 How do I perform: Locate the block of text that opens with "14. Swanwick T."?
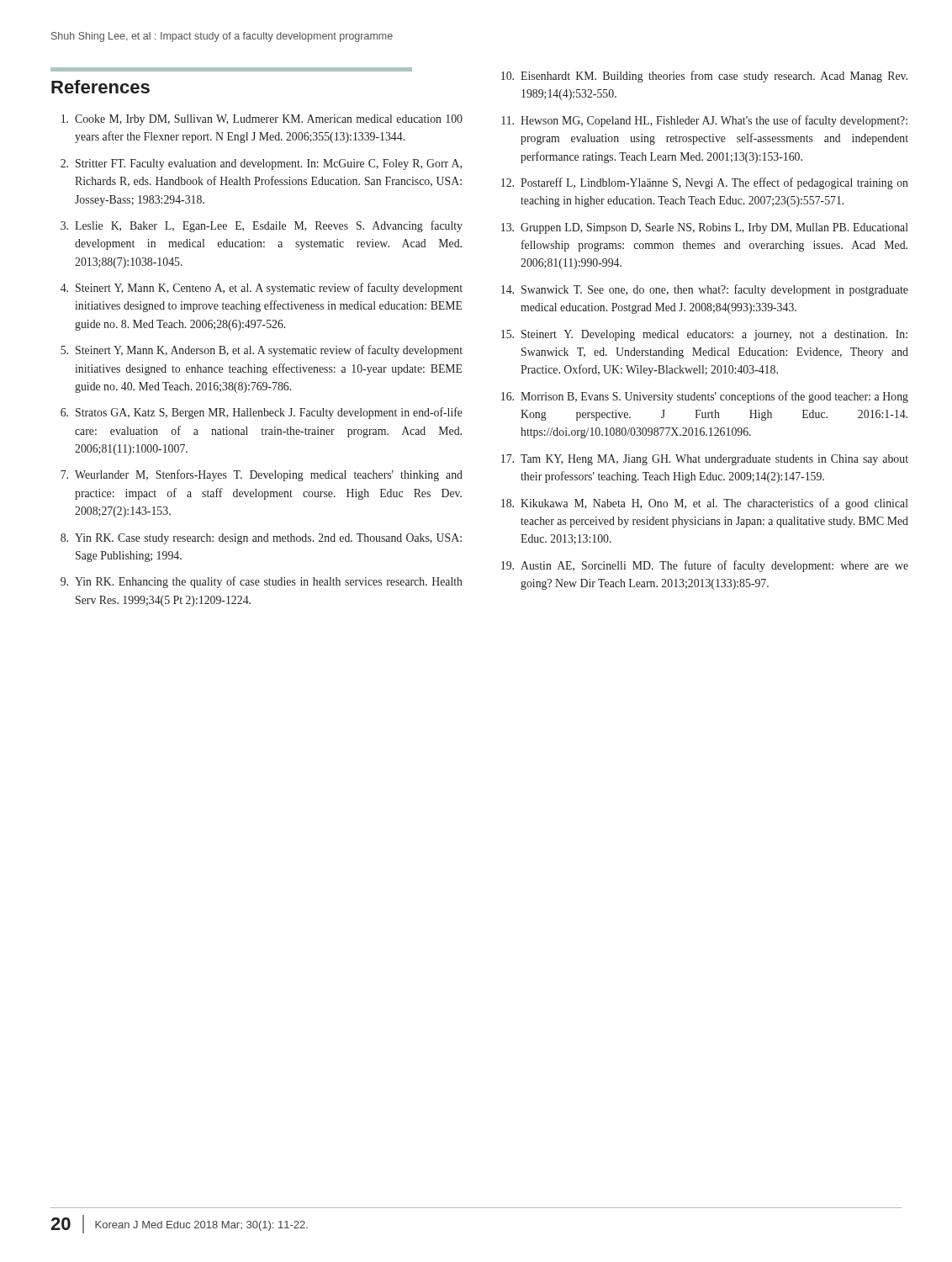coord(702,299)
